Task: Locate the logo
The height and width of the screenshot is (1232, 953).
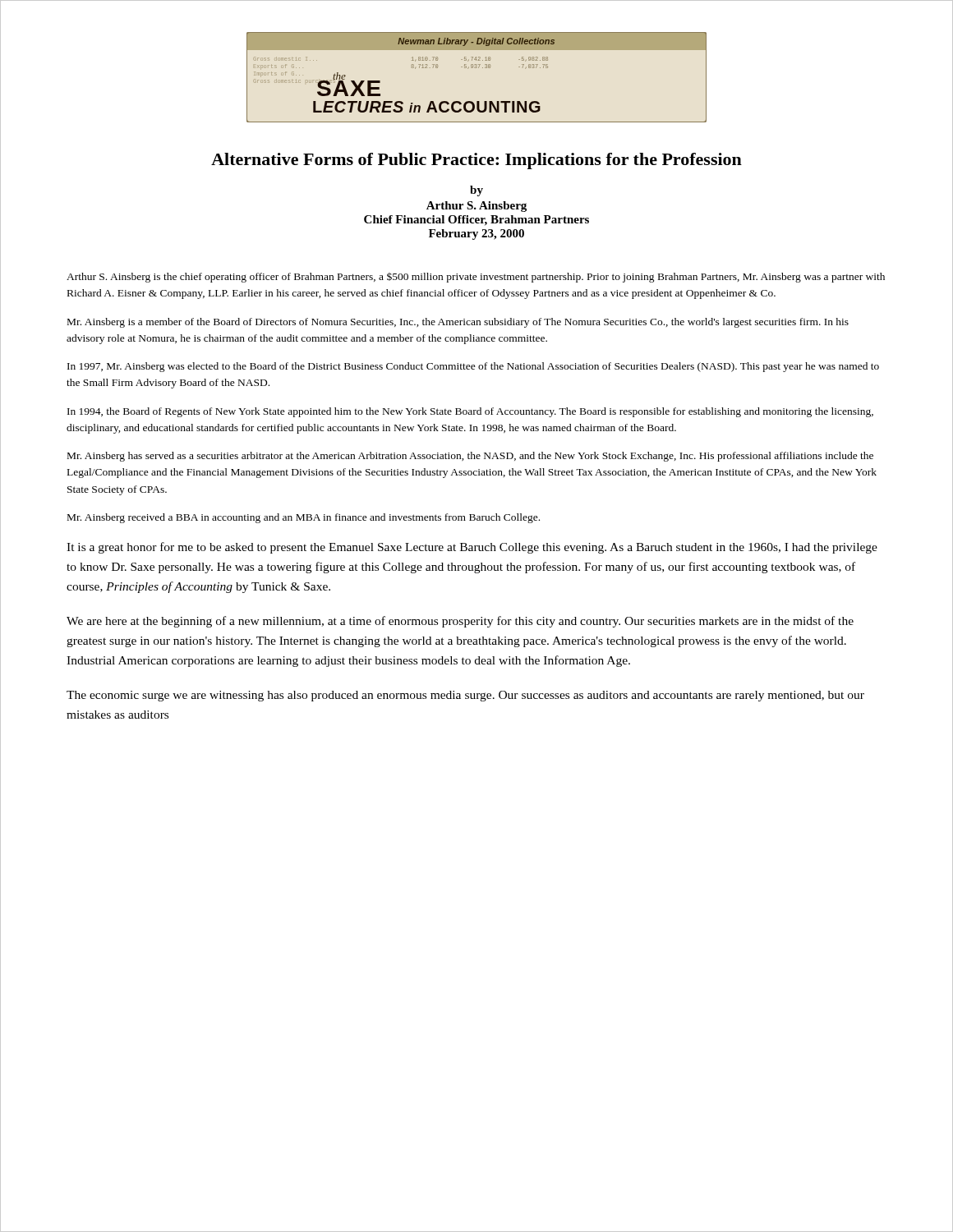Action: (x=476, y=79)
